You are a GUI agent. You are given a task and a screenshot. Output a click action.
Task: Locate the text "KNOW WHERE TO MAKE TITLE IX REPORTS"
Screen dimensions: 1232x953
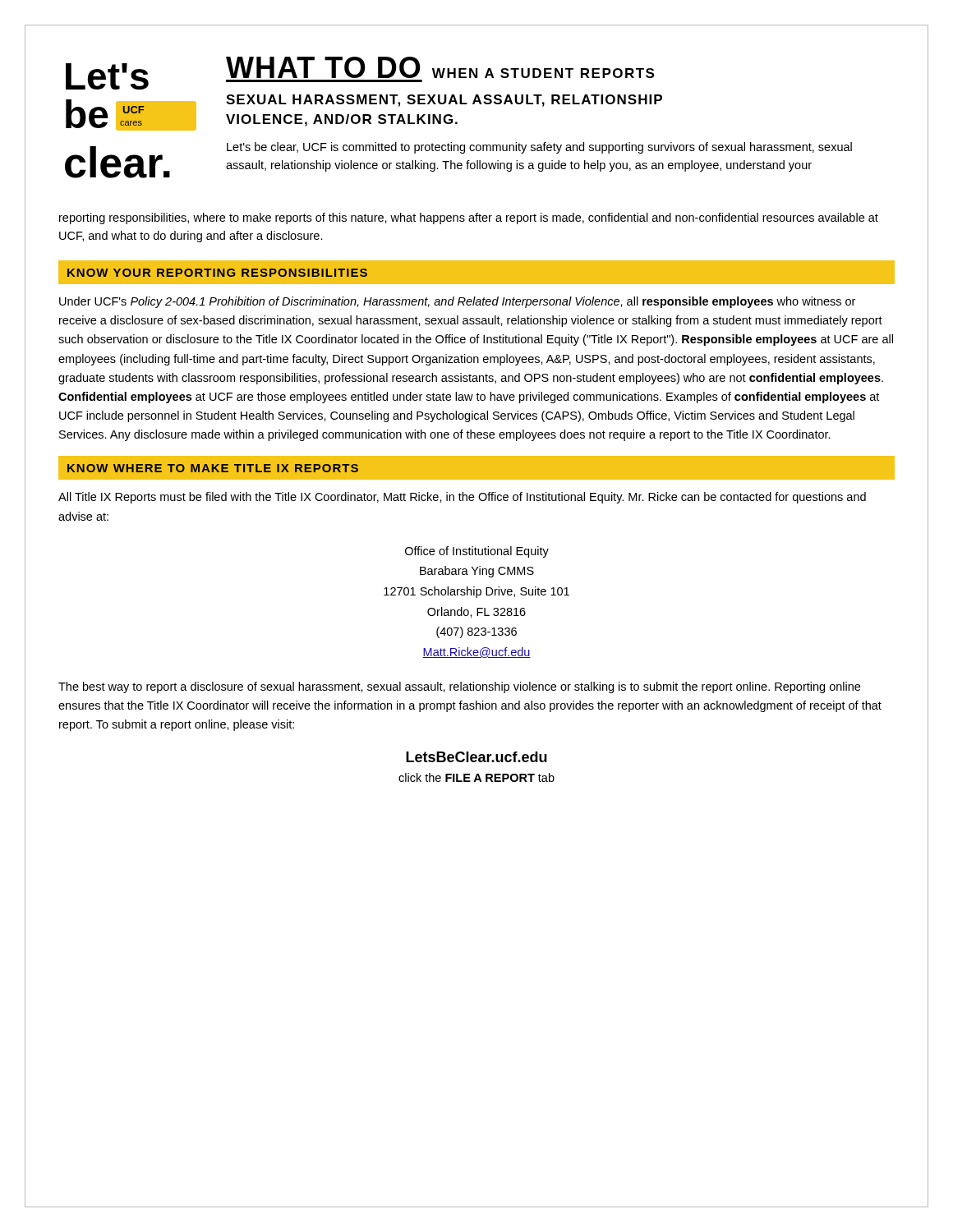tap(213, 468)
